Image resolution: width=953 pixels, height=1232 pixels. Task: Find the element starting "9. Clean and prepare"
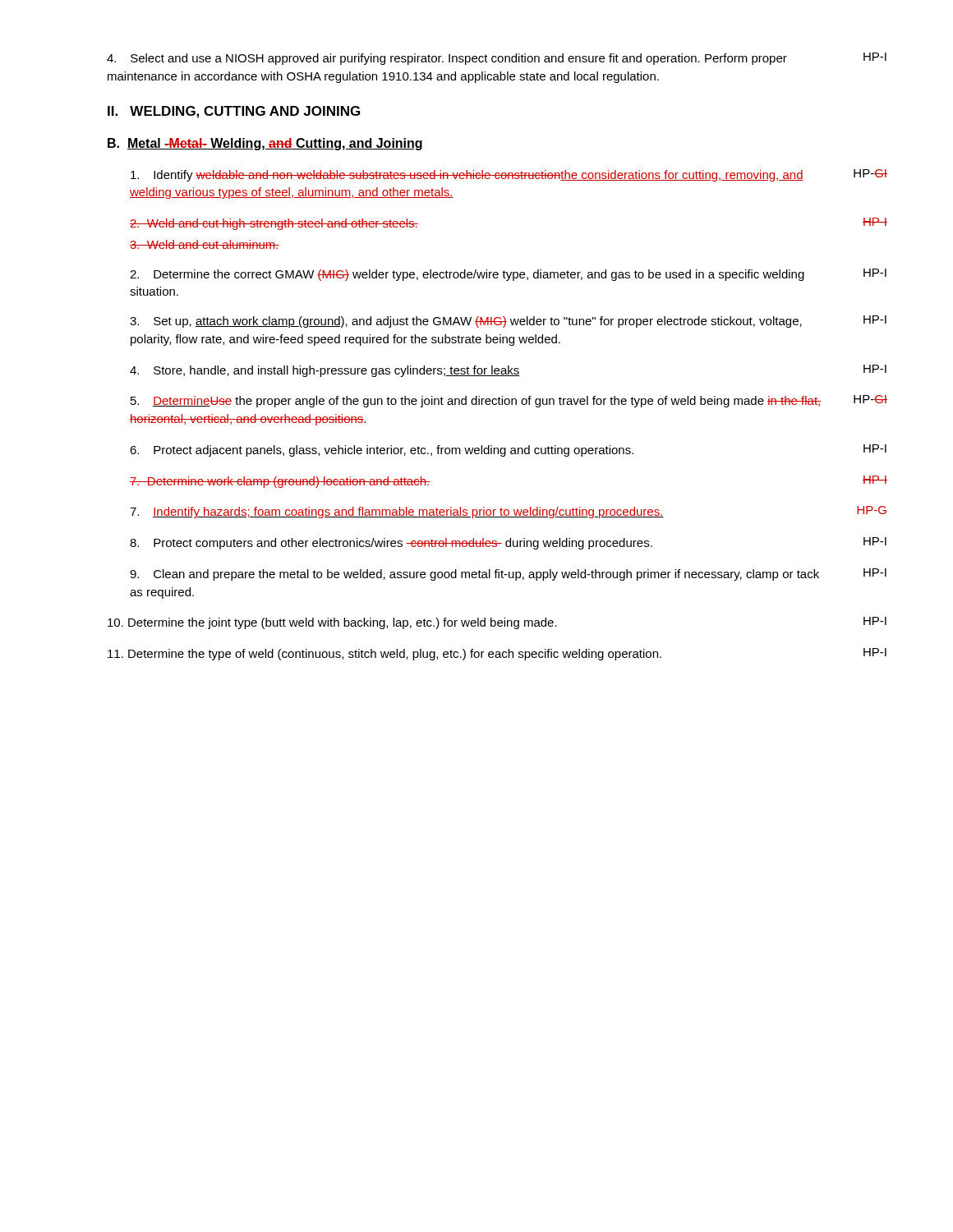point(497,583)
